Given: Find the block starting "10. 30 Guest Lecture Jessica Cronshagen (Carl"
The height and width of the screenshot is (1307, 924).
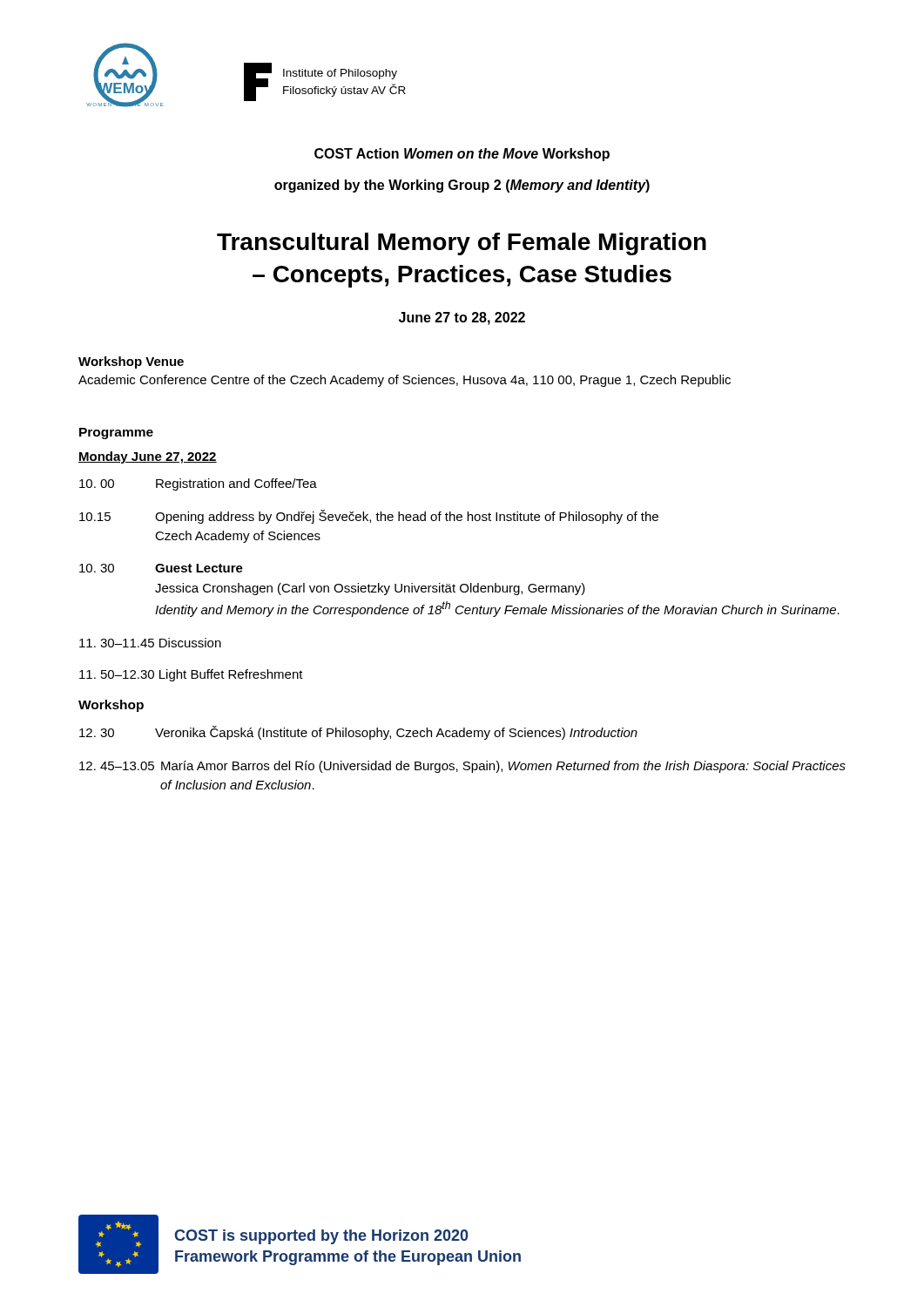Looking at the screenshot, I should tap(459, 589).
